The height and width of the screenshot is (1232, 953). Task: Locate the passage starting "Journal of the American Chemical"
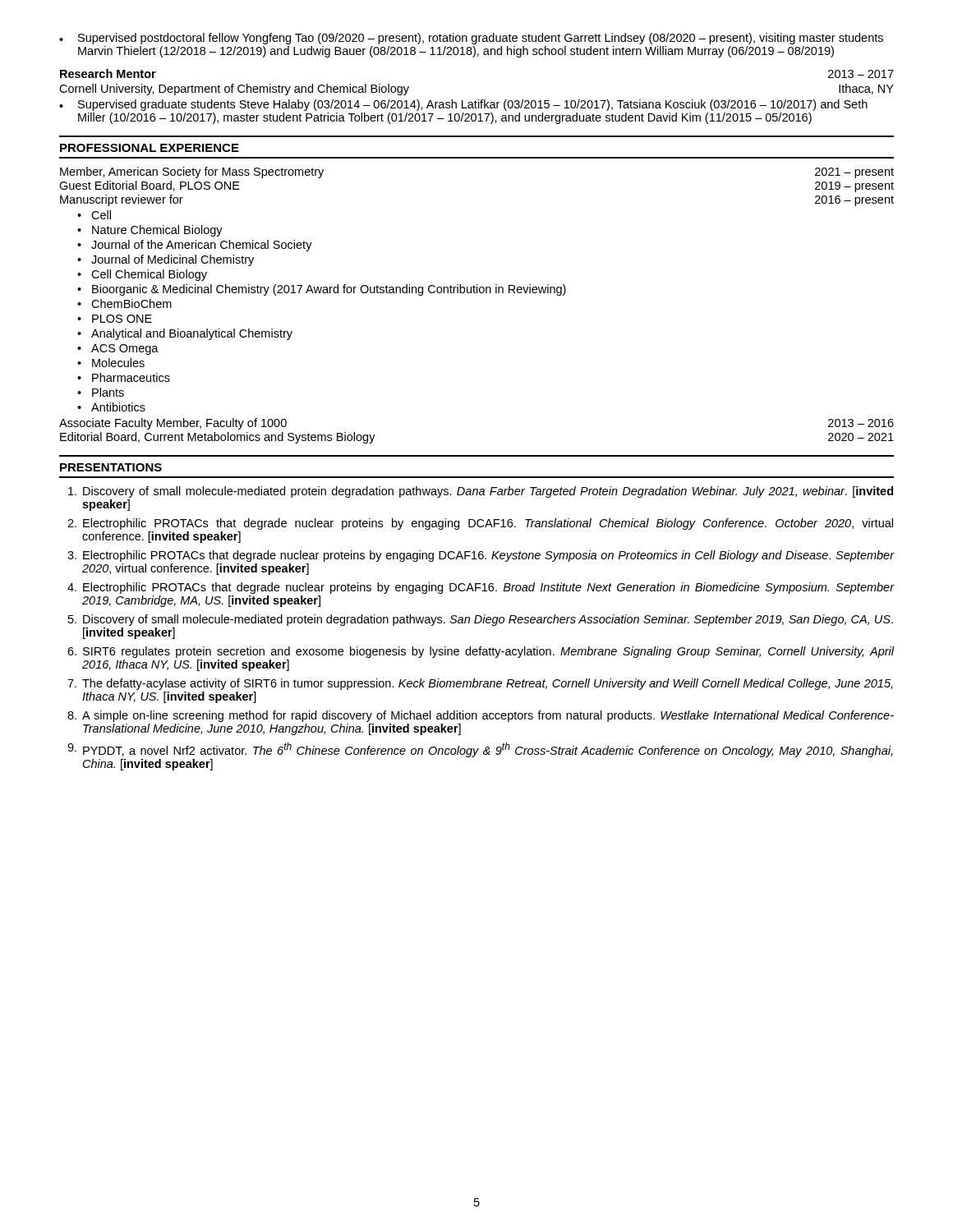[201, 245]
